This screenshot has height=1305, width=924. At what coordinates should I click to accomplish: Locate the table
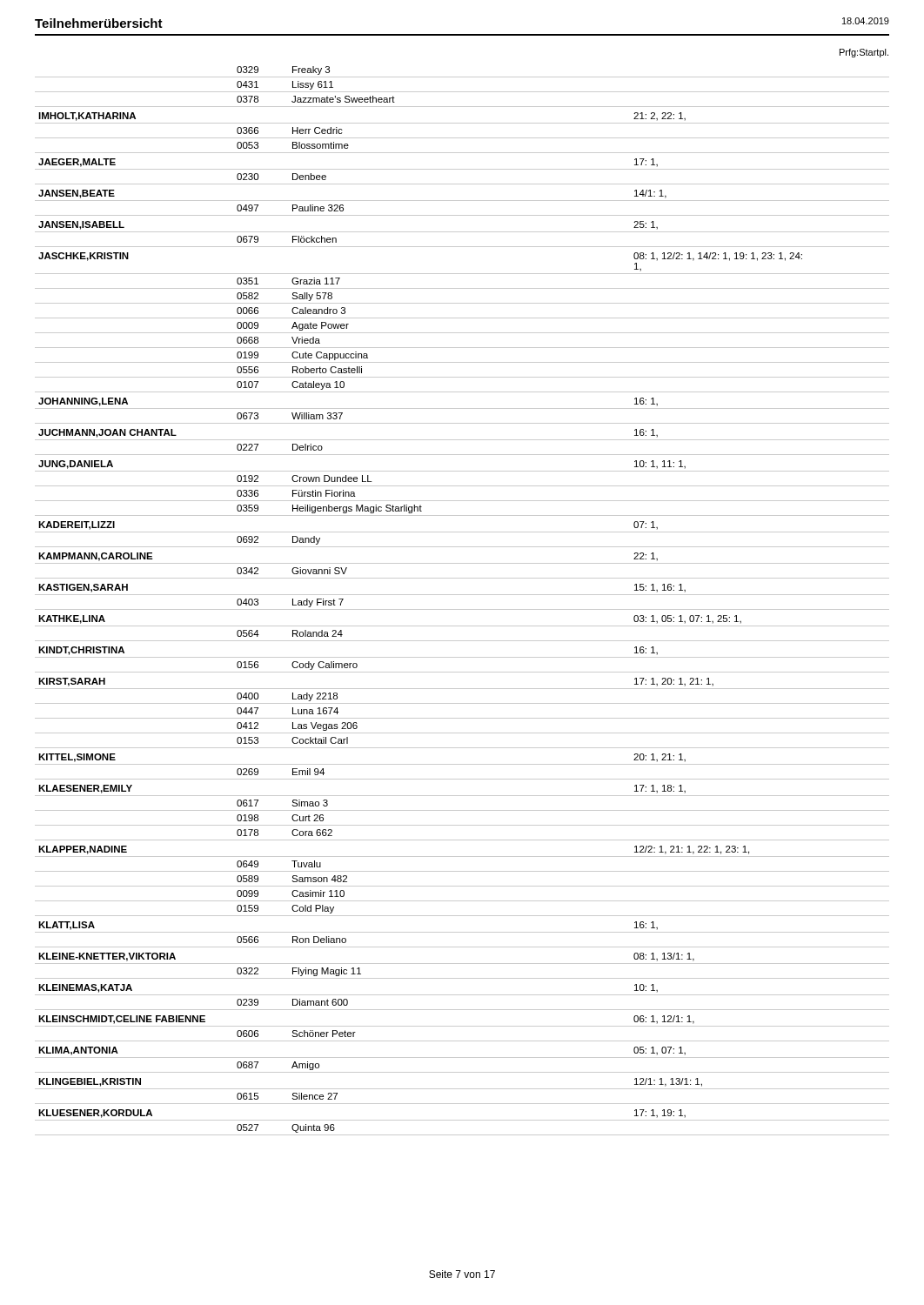tap(462, 599)
